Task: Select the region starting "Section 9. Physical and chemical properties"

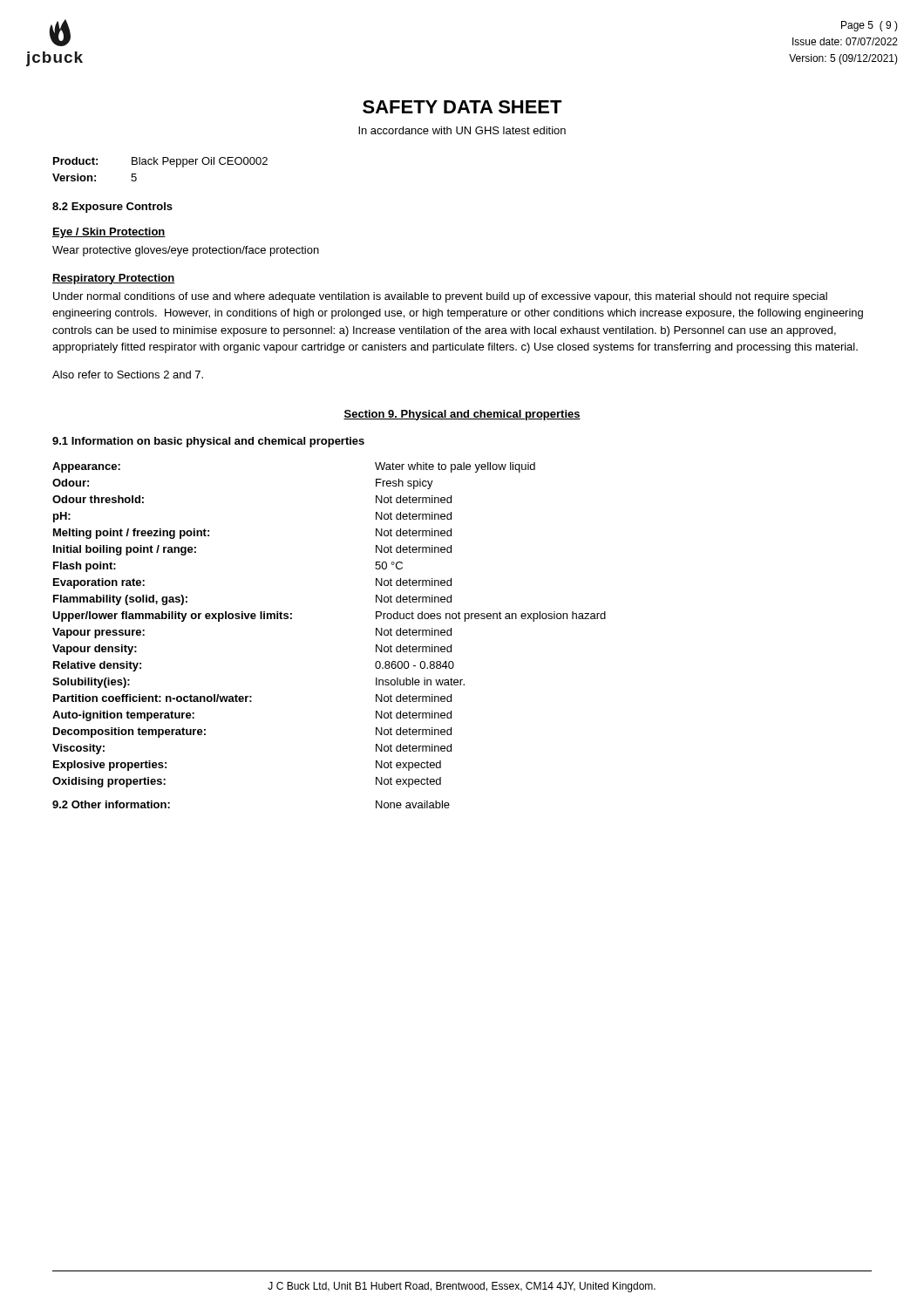Action: pyautogui.click(x=462, y=413)
